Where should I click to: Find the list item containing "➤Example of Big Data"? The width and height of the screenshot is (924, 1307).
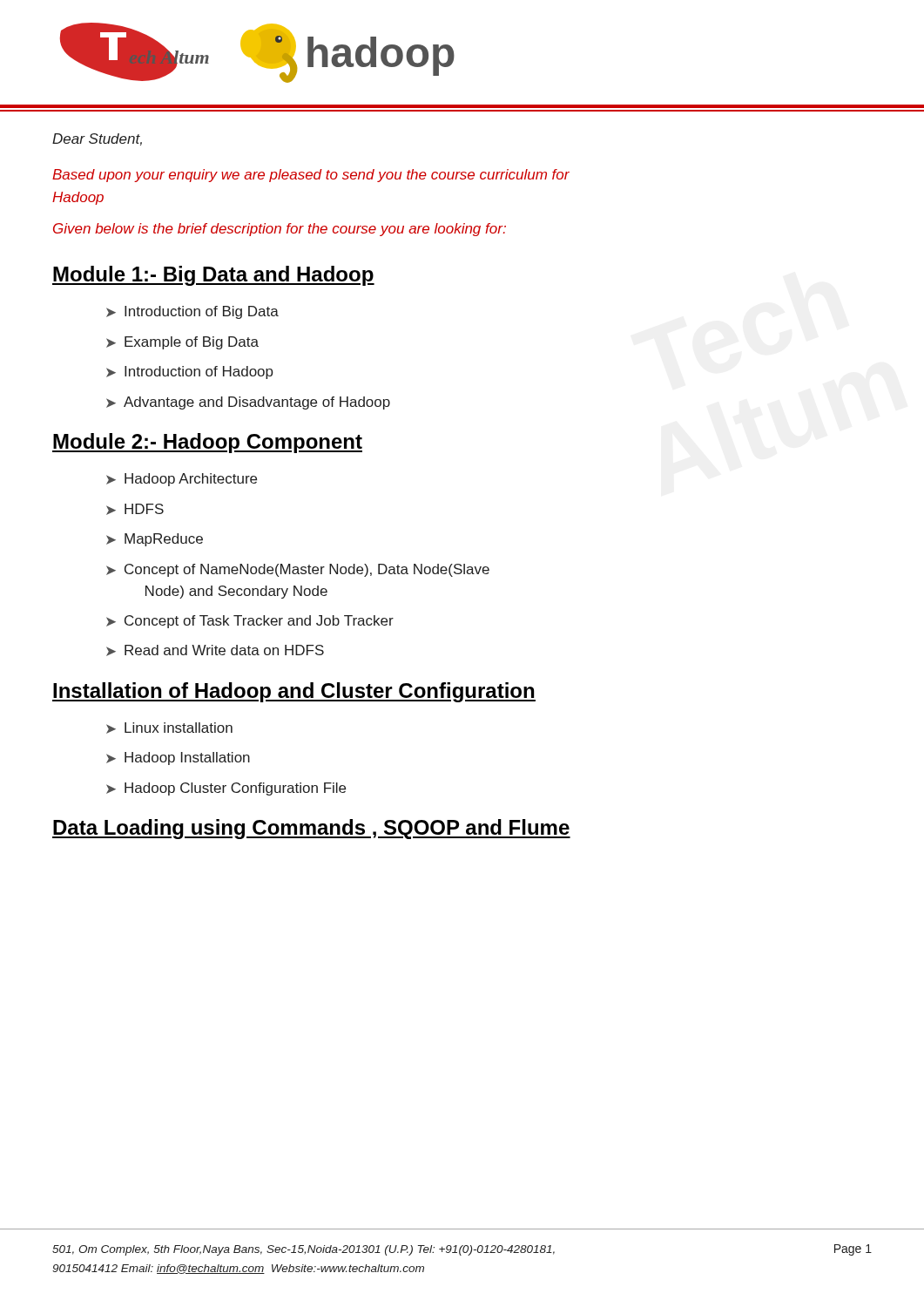182,342
